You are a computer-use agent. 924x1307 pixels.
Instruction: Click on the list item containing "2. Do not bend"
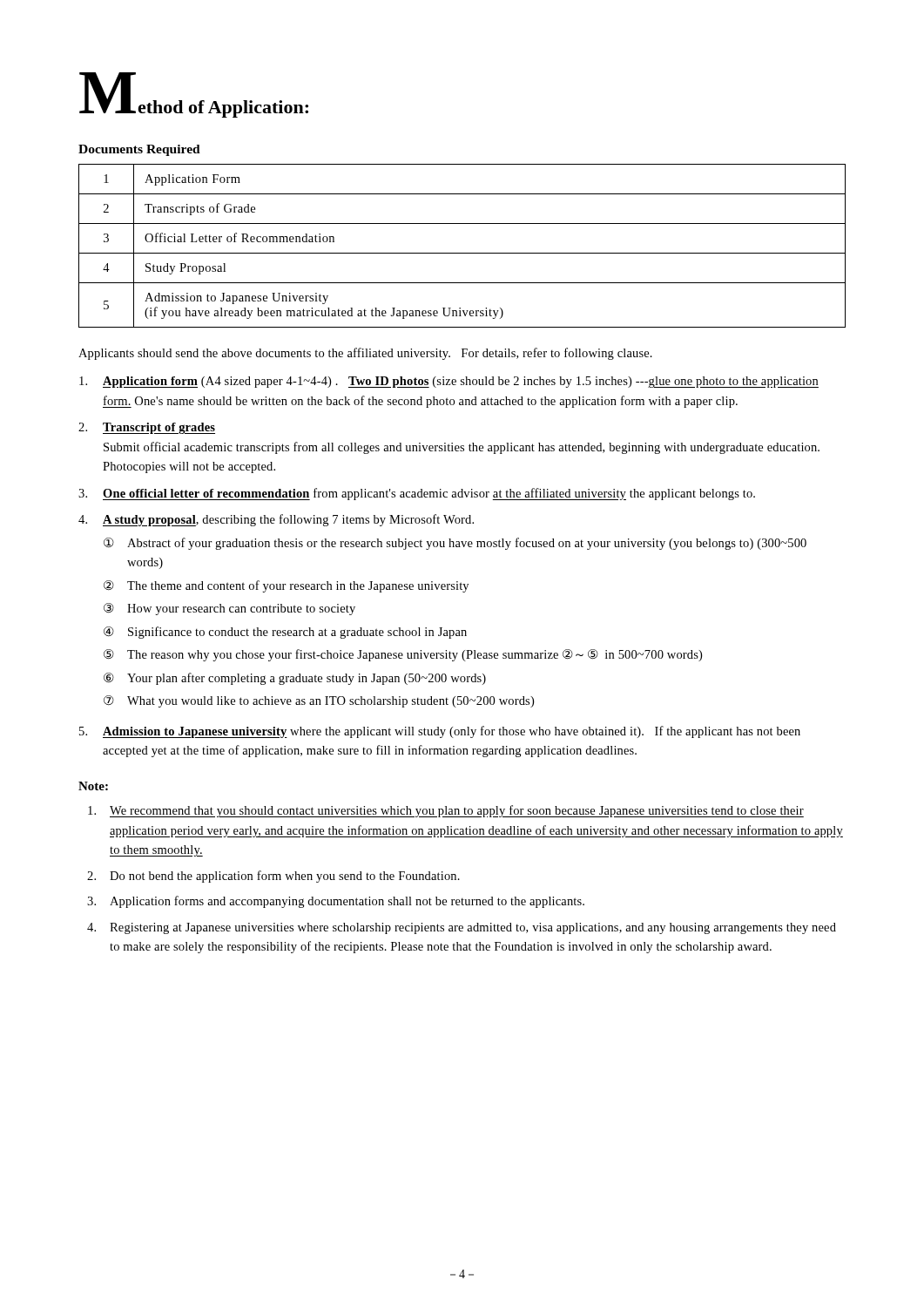point(274,876)
